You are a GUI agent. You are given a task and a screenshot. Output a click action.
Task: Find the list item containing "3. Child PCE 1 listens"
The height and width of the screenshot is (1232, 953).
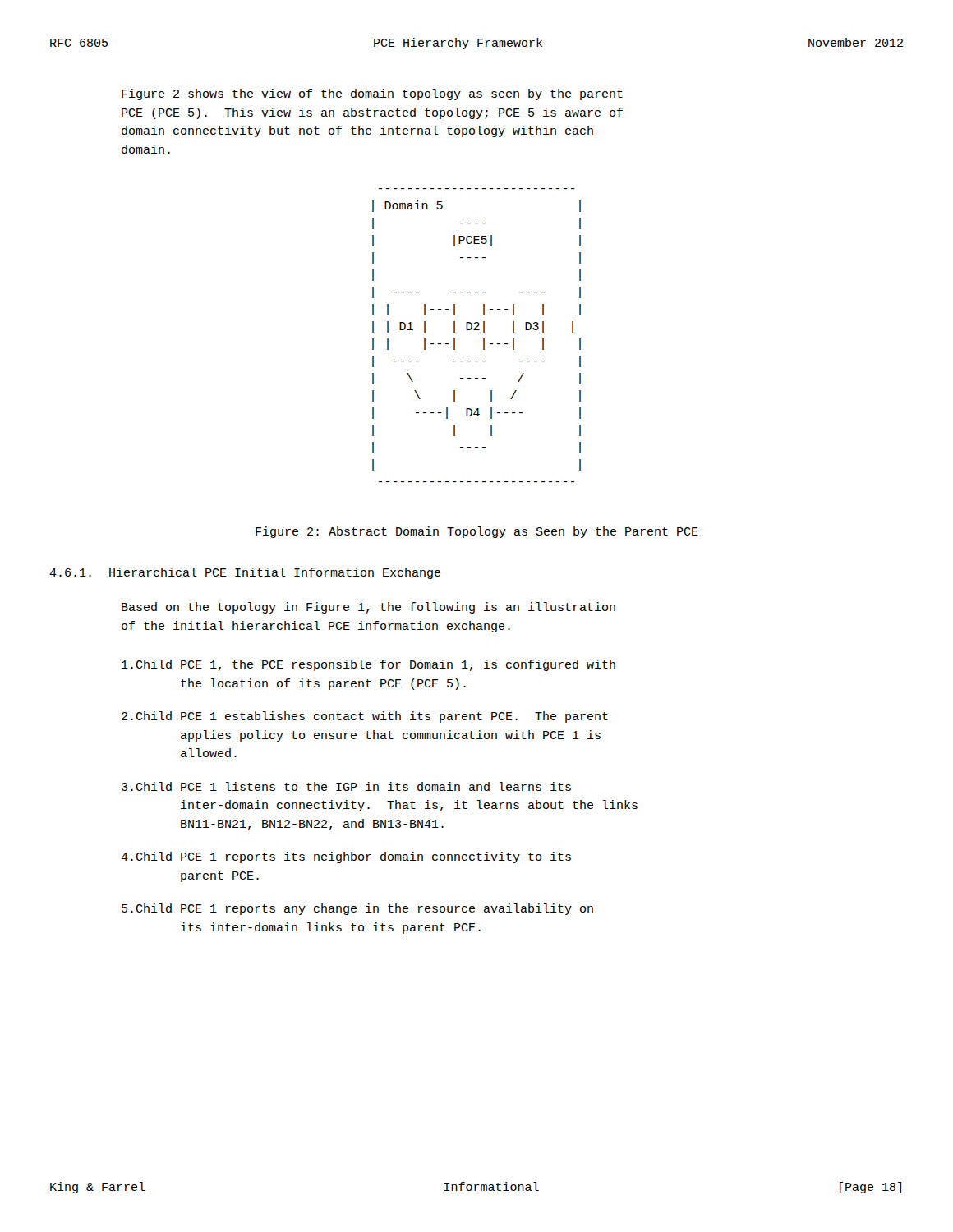[476, 807]
